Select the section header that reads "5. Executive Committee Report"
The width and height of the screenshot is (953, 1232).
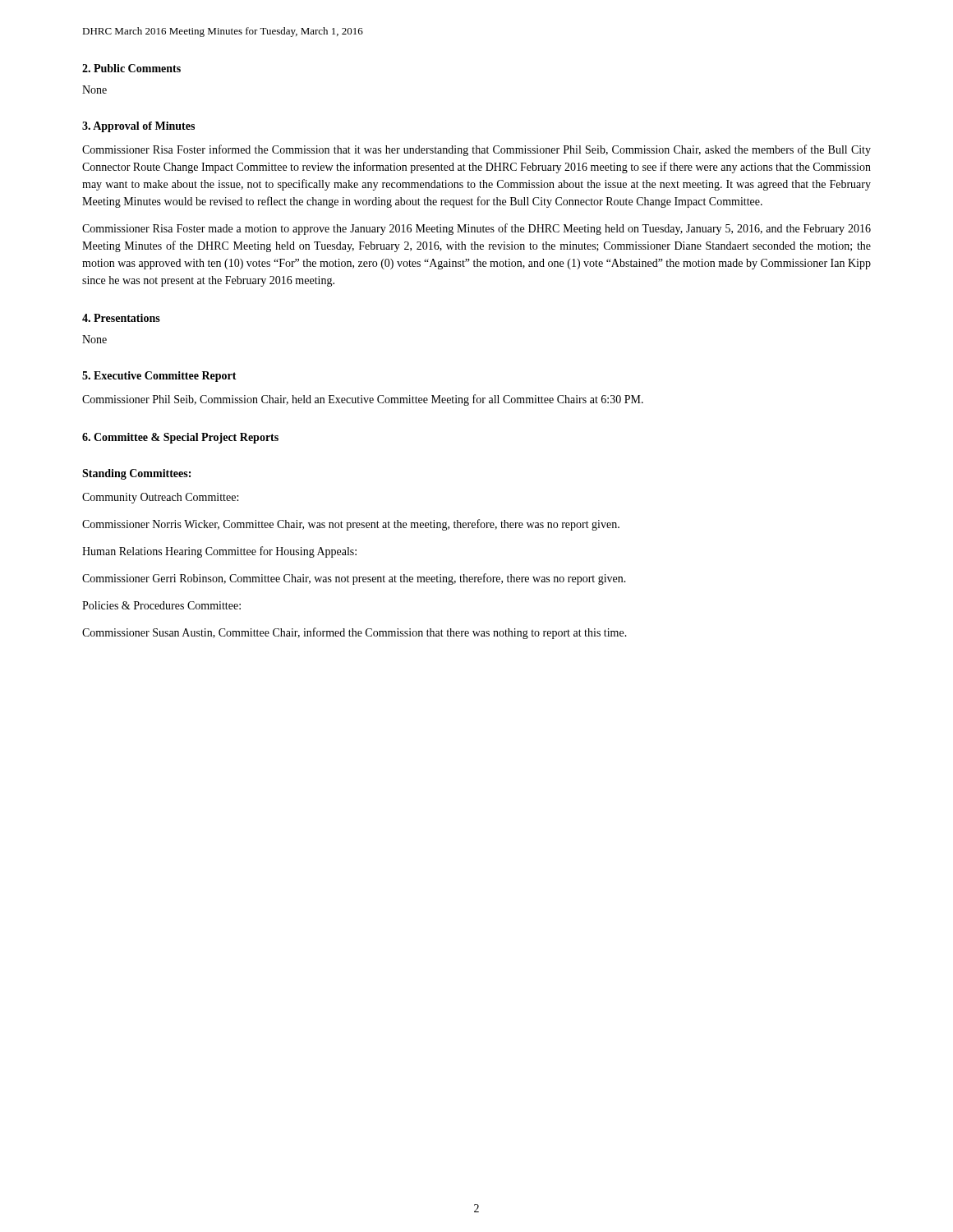click(x=159, y=376)
